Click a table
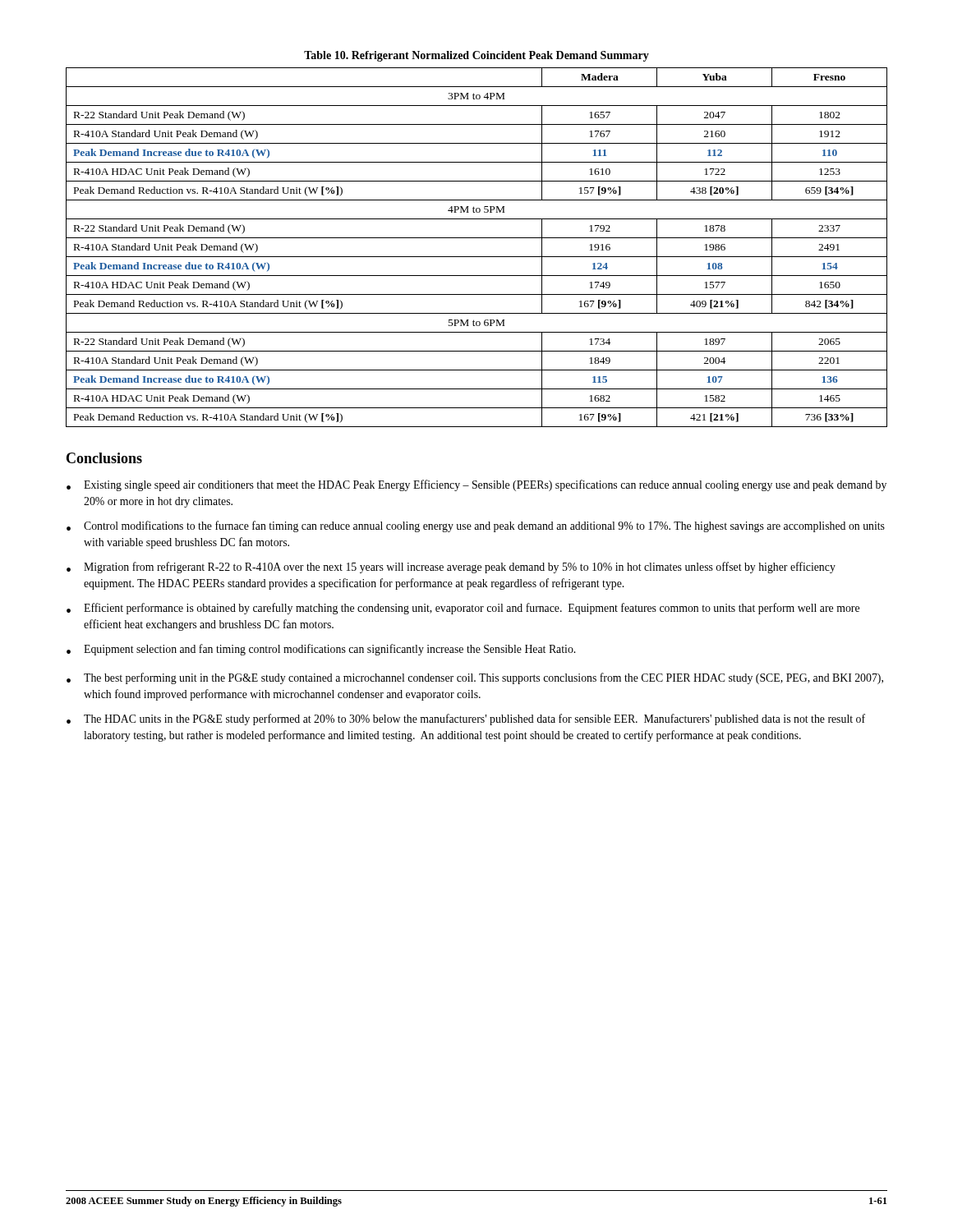Screen dimensions: 1232x953 (x=476, y=247)
